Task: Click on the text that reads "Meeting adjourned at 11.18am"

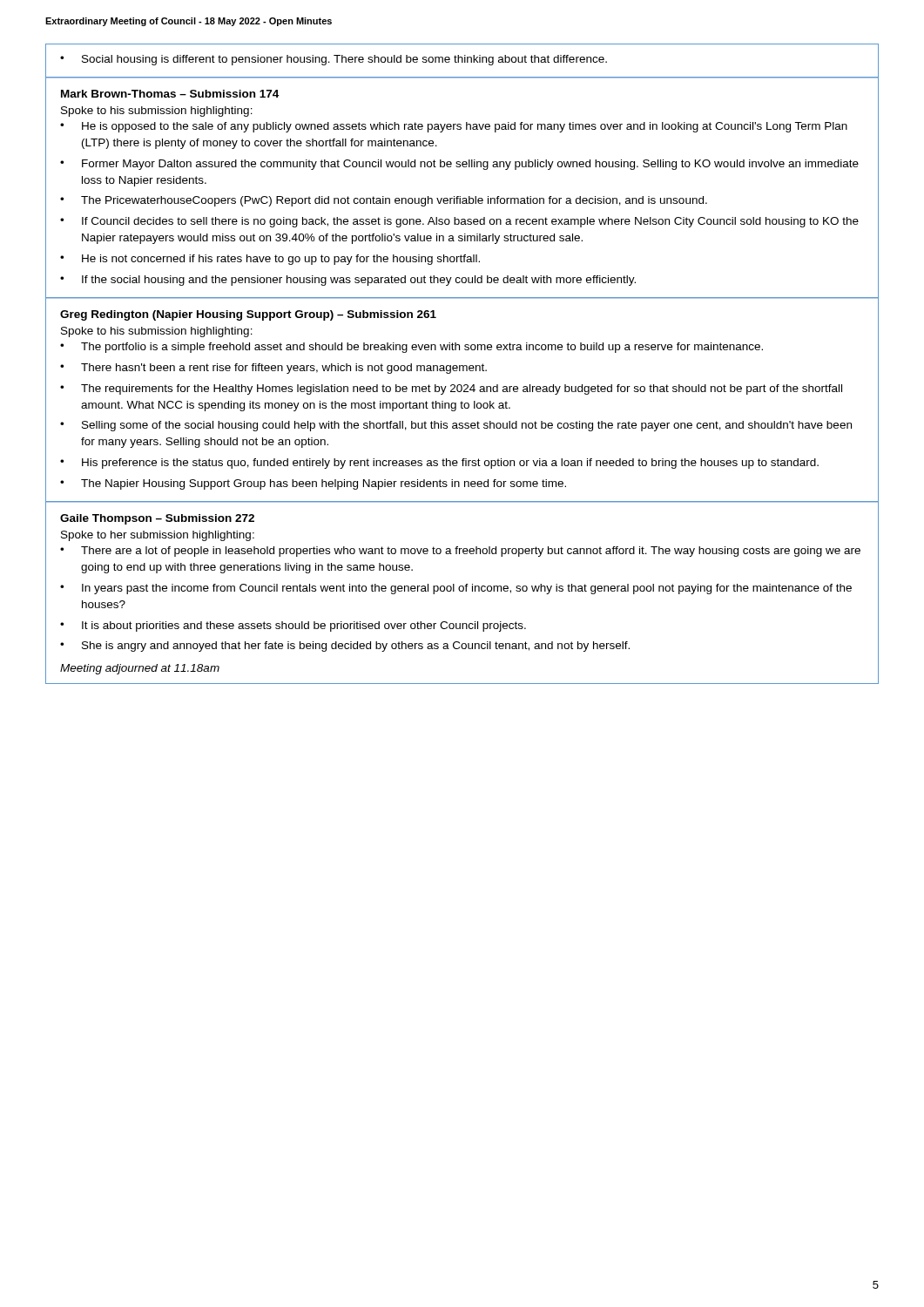Action: (140, 668)
